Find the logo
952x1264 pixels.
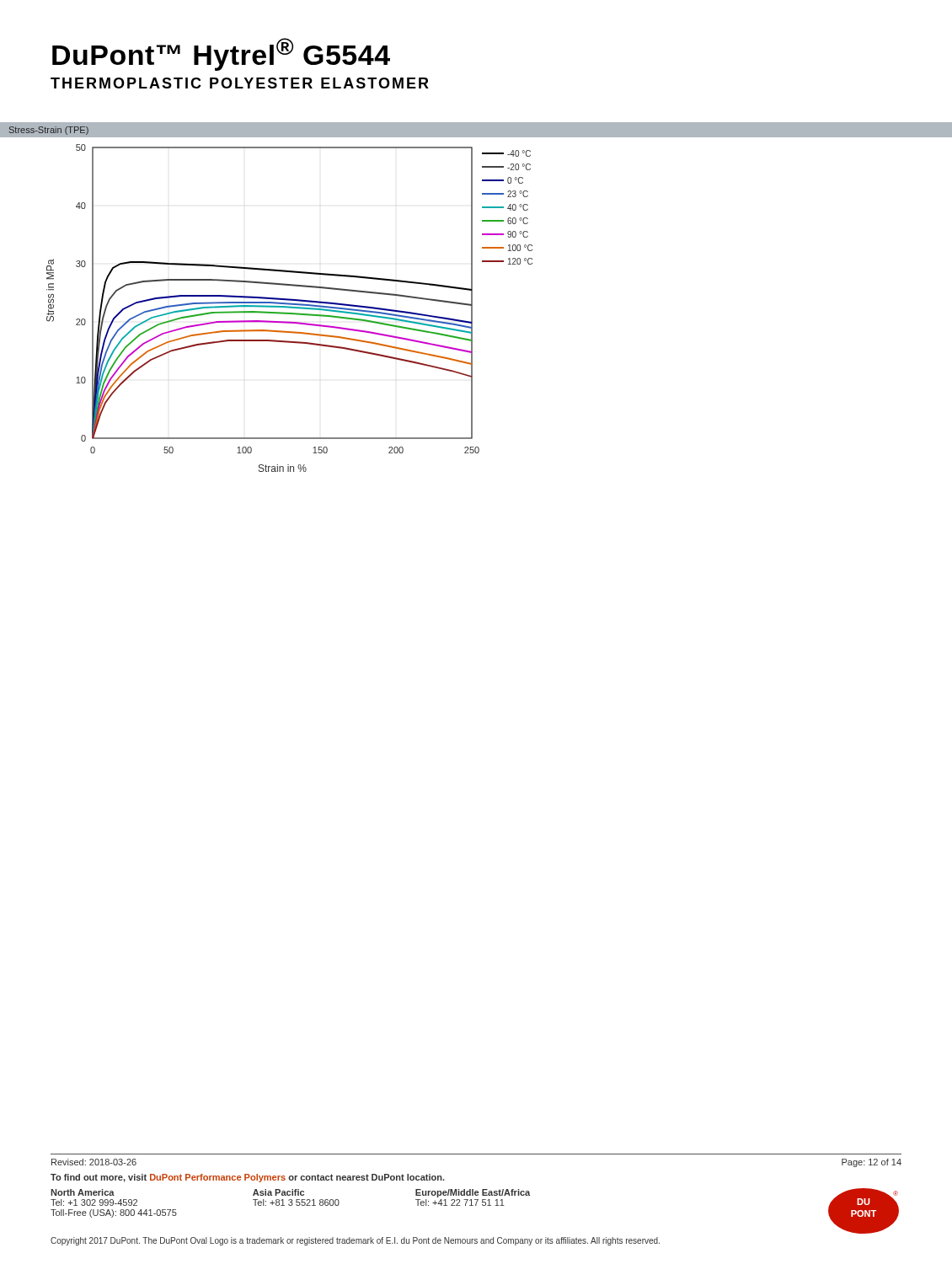(x=864, y=1212)
